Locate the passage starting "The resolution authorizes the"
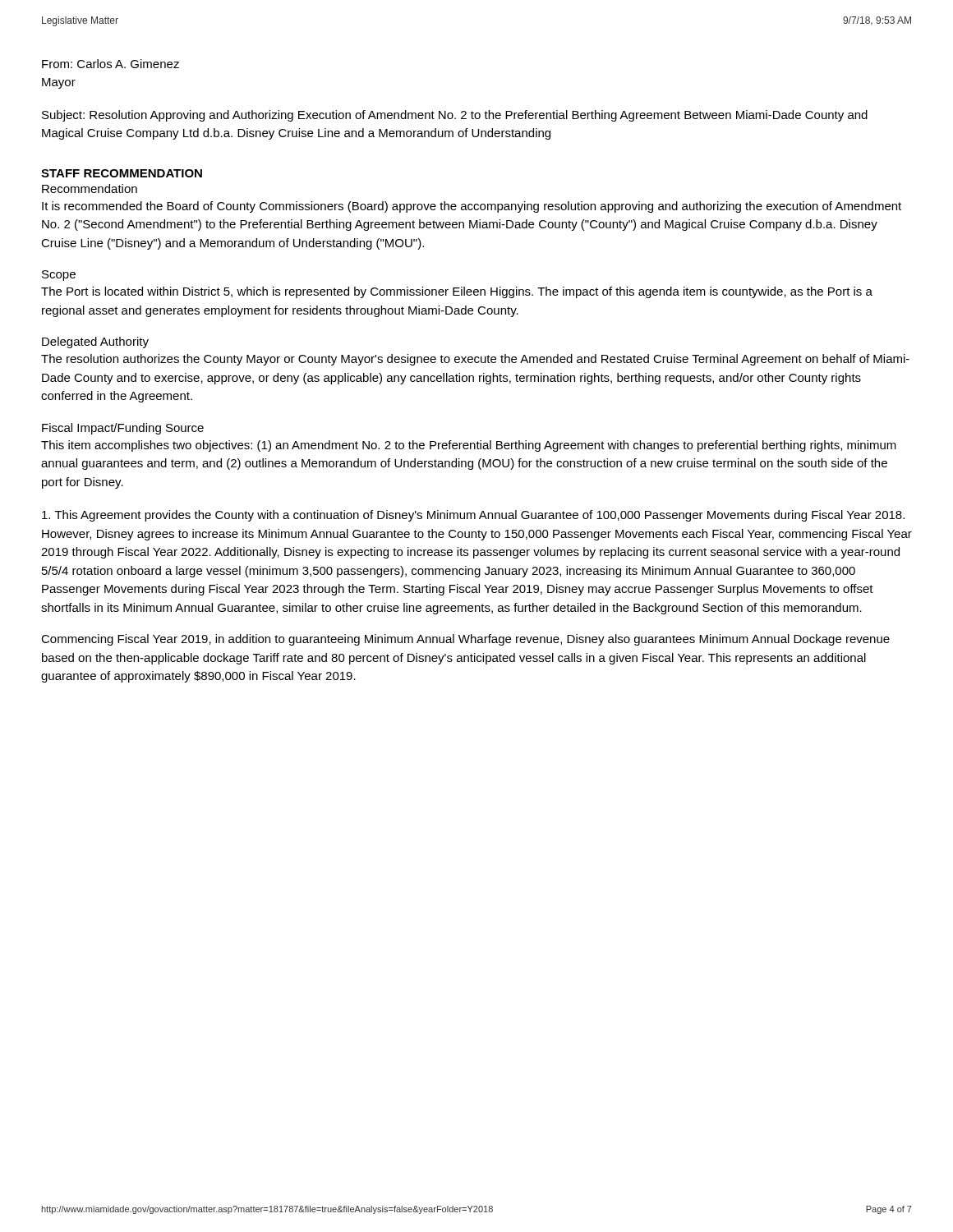Viewport: 953px width, 1232px height. click(x=475, y=377)
